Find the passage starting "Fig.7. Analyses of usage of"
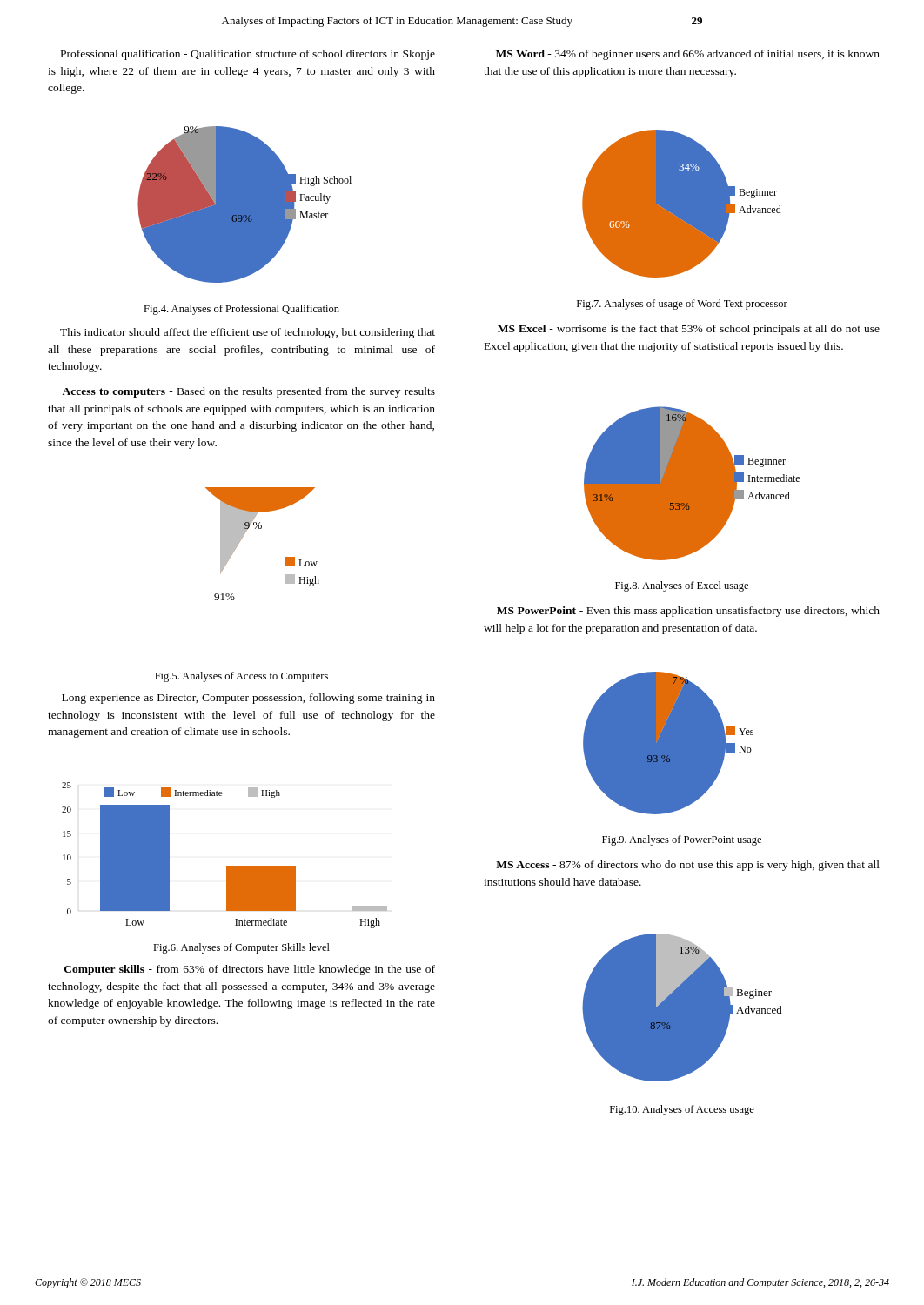Image resolution: width=924 pixels, height=1305 pixels. pos(682,304)
